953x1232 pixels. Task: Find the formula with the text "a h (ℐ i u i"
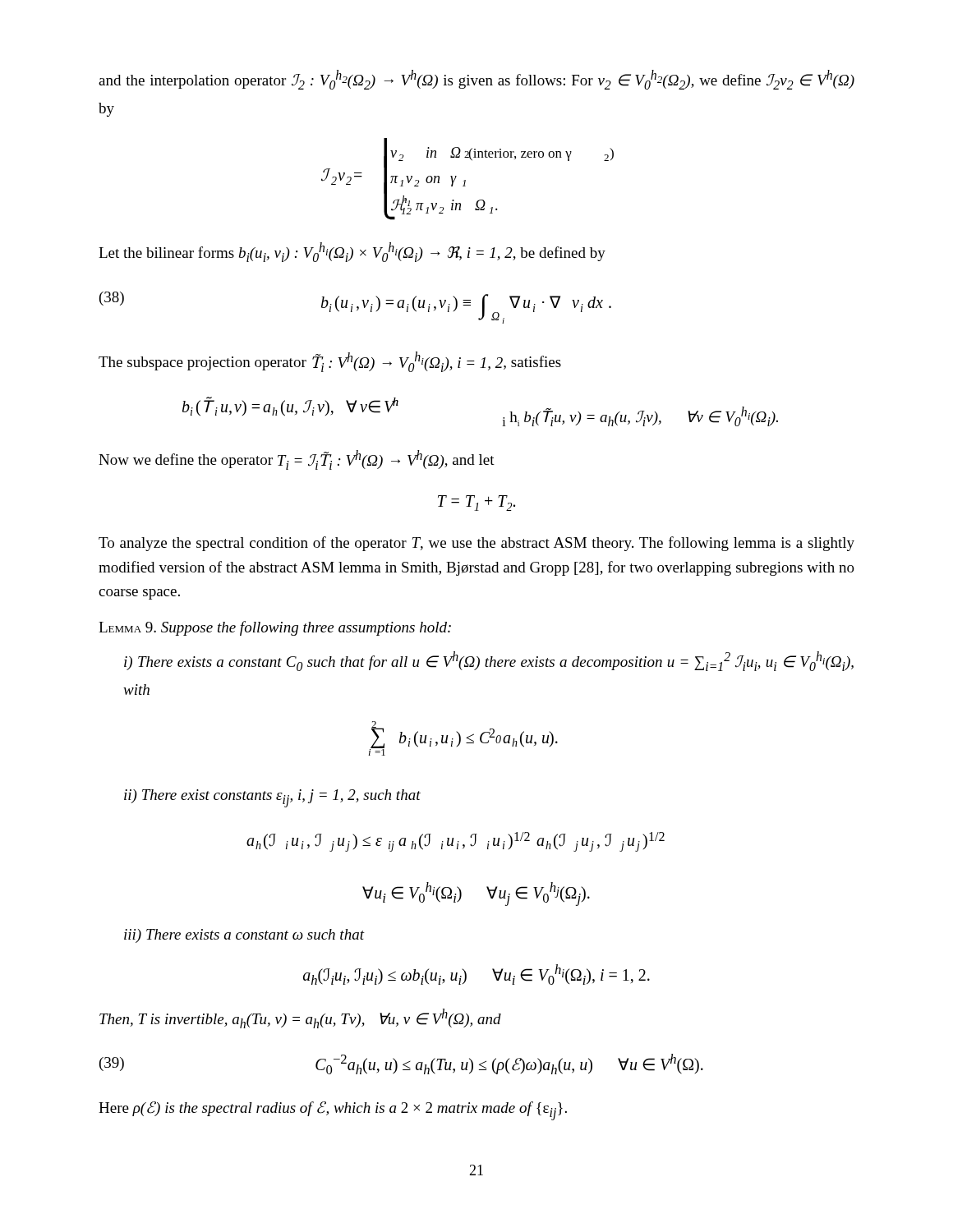coord(476,840)
